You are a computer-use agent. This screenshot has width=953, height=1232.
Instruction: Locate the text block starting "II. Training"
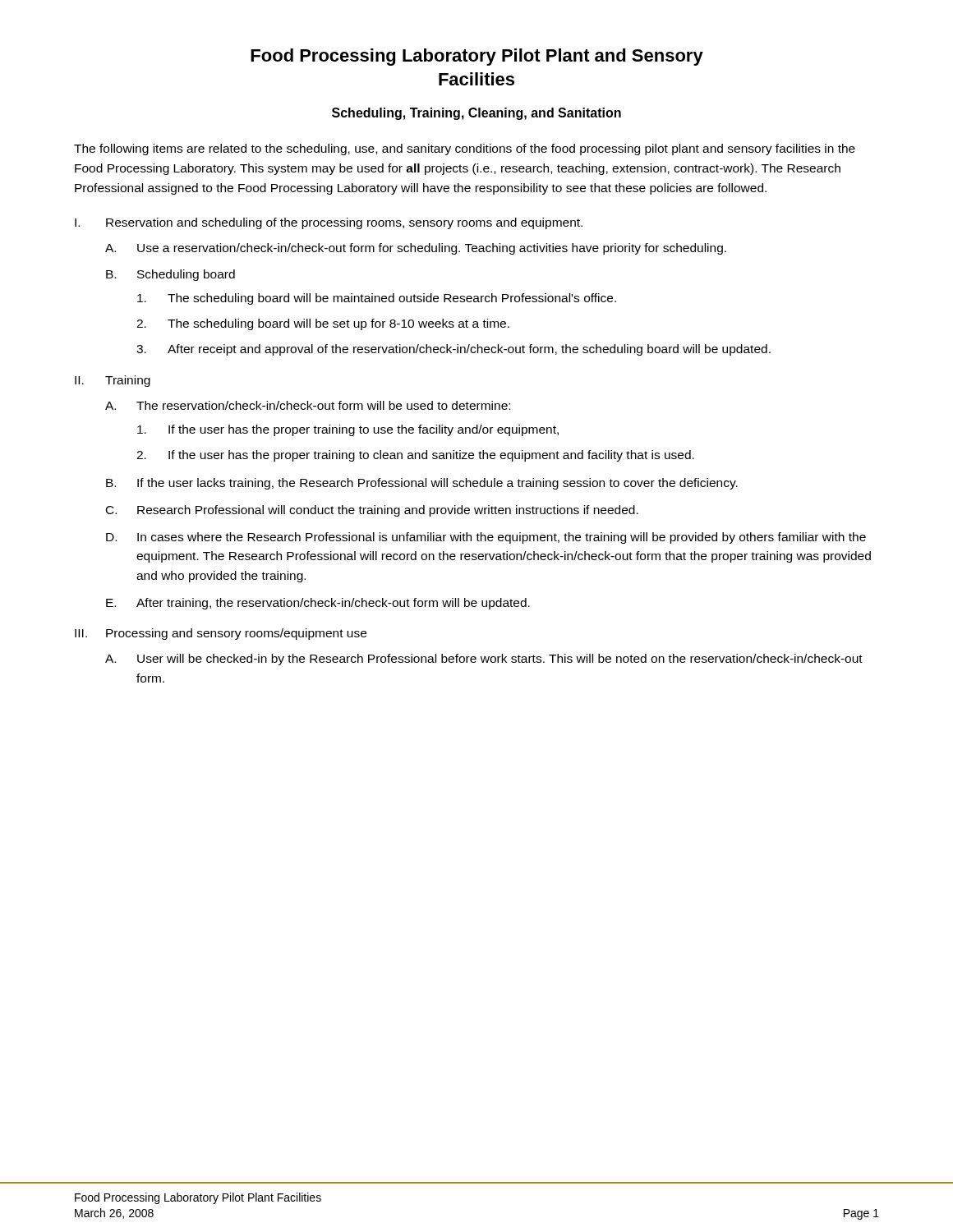[x=113, y=381]
